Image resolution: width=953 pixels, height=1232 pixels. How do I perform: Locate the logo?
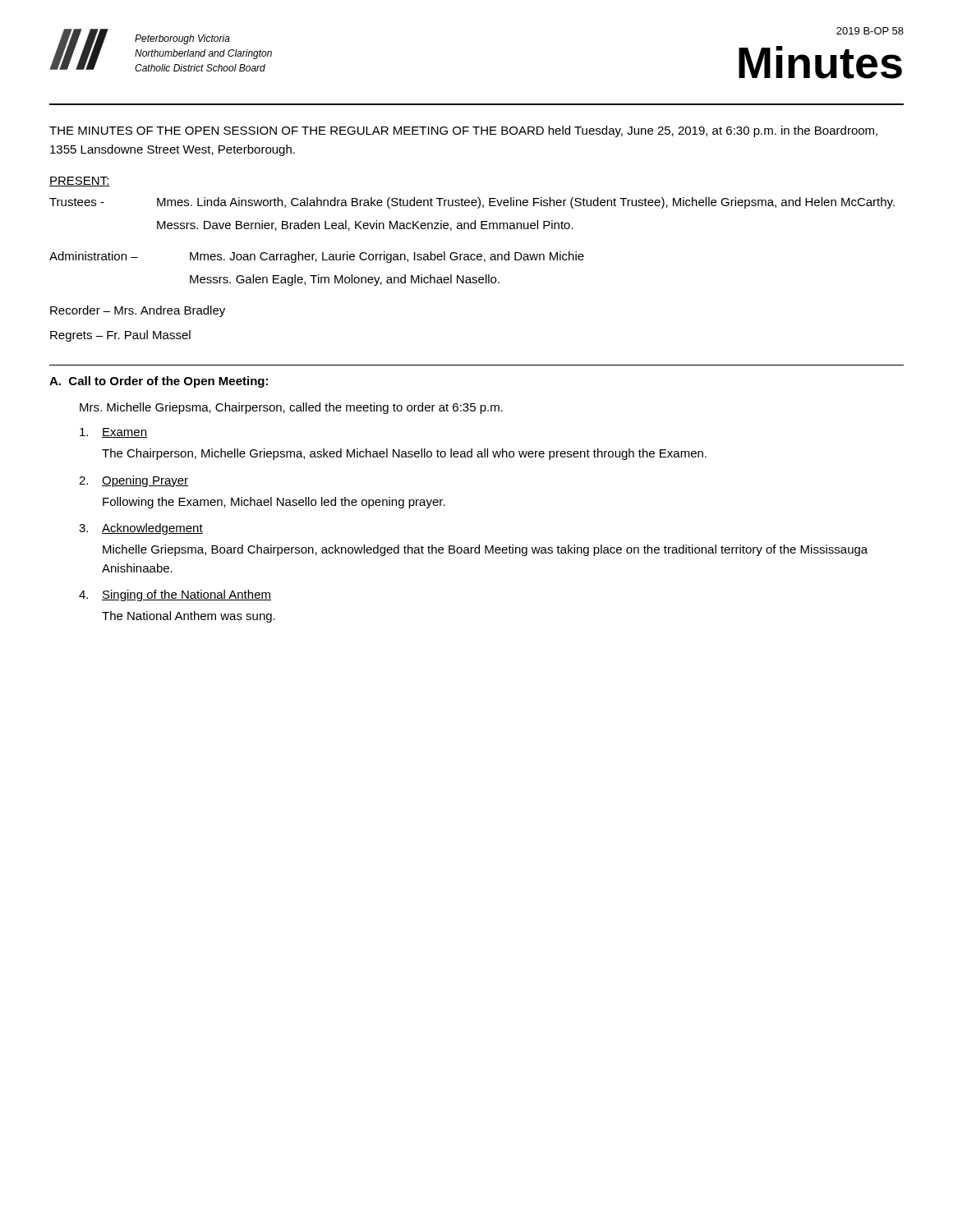pos(161,53)
